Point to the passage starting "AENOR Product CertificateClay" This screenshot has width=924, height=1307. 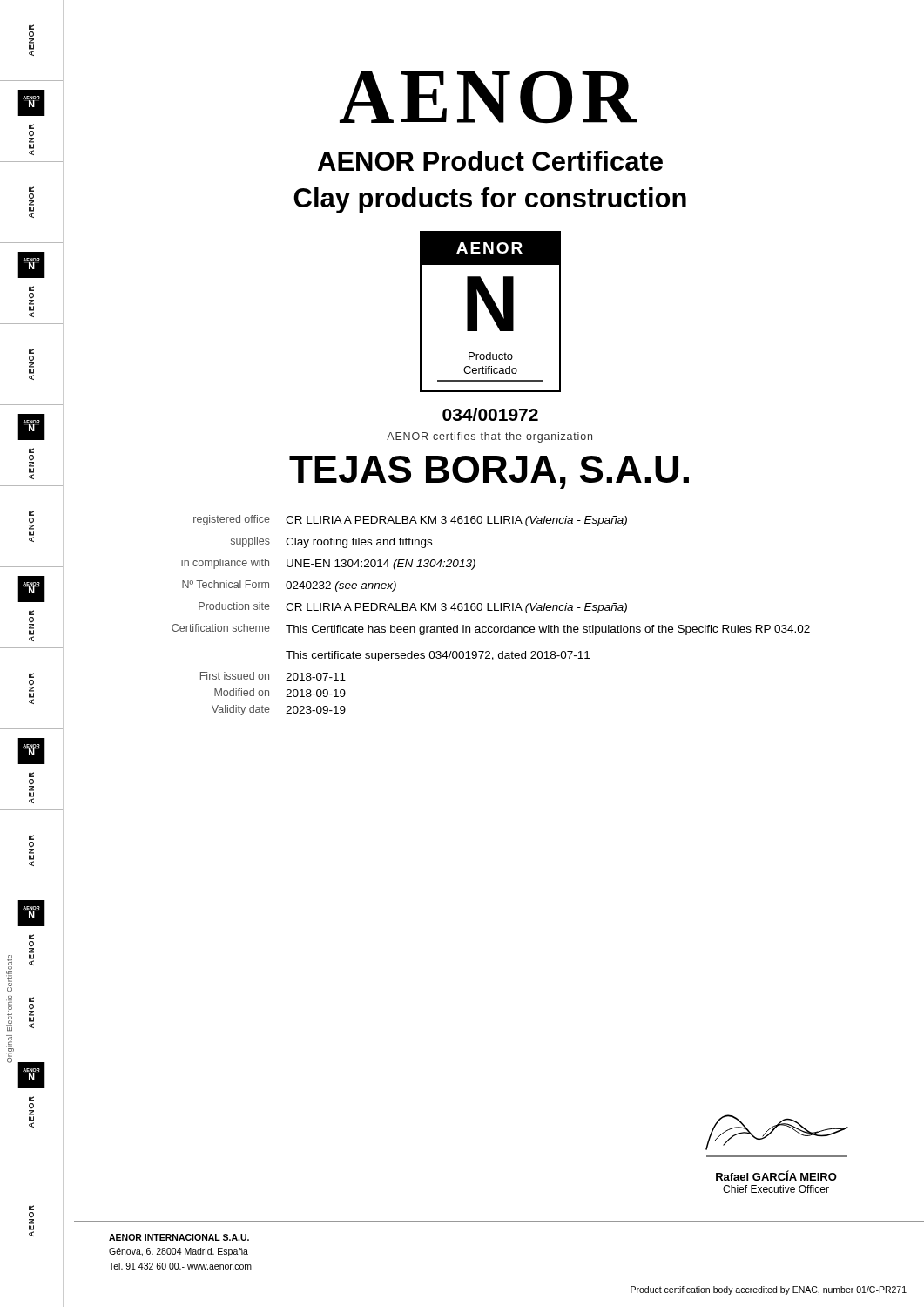click(490, 180)
